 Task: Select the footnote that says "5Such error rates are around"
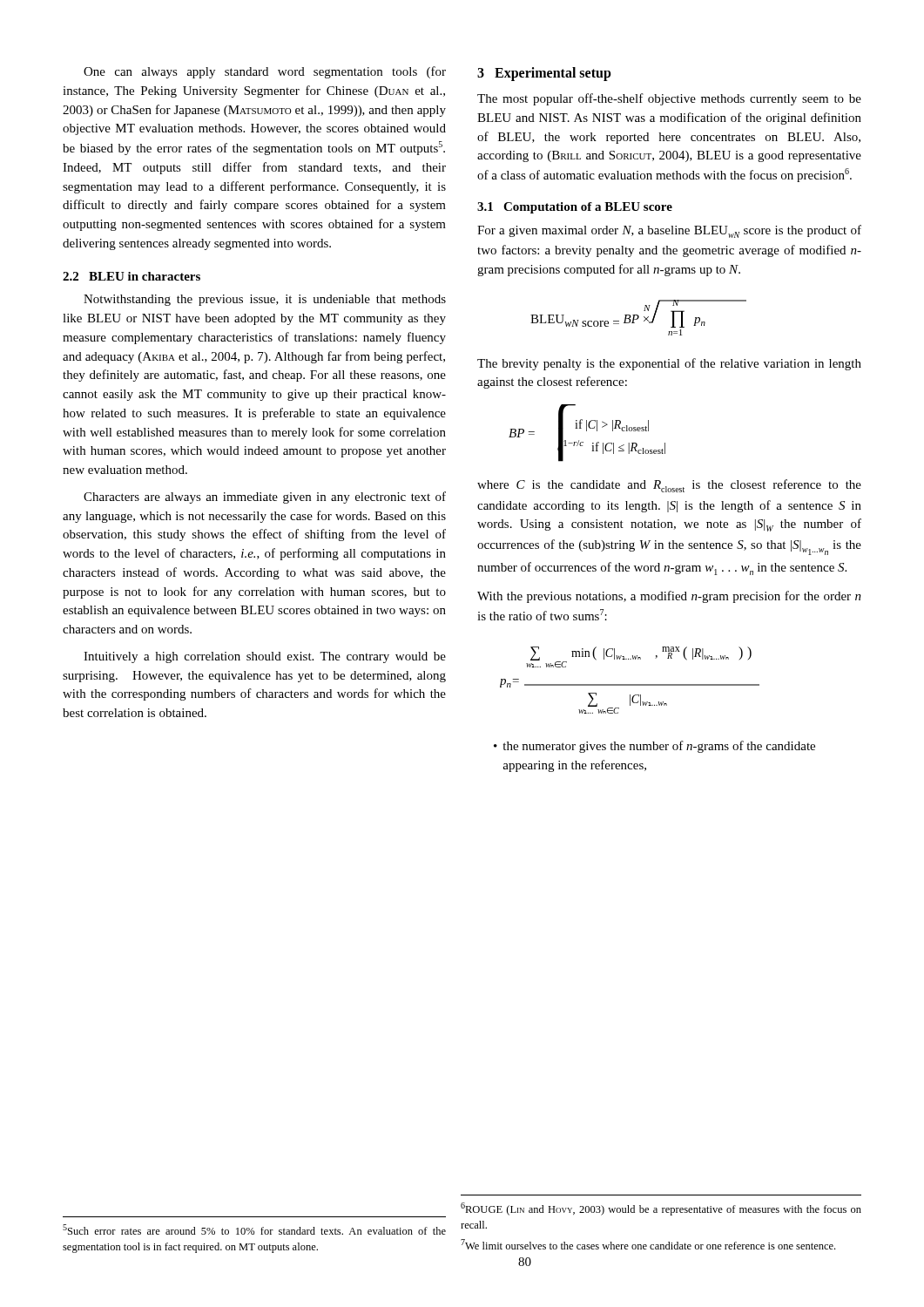pyautogui.click(x=254, y=1238)
